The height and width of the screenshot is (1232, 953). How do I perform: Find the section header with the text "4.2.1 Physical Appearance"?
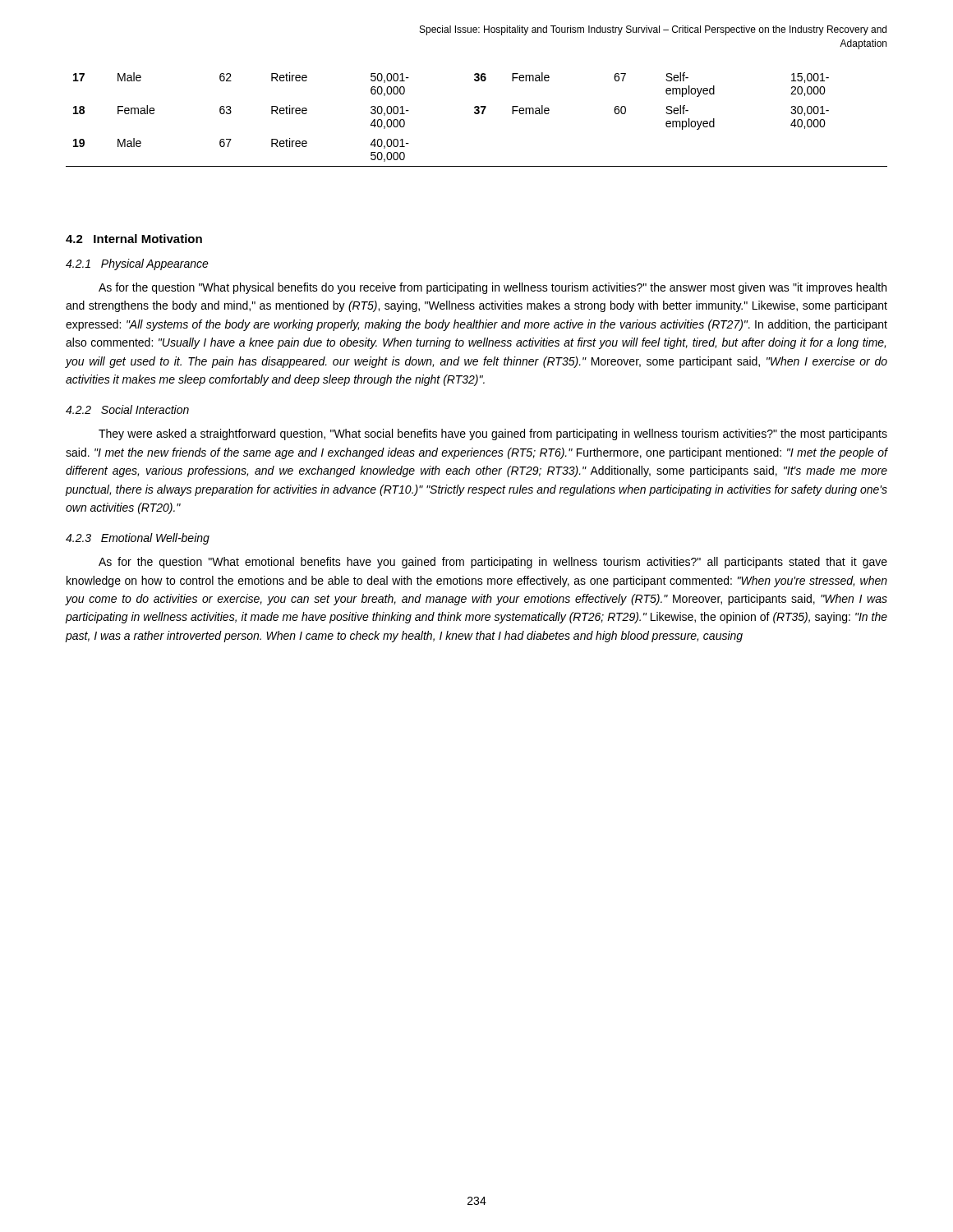[137, 264]
